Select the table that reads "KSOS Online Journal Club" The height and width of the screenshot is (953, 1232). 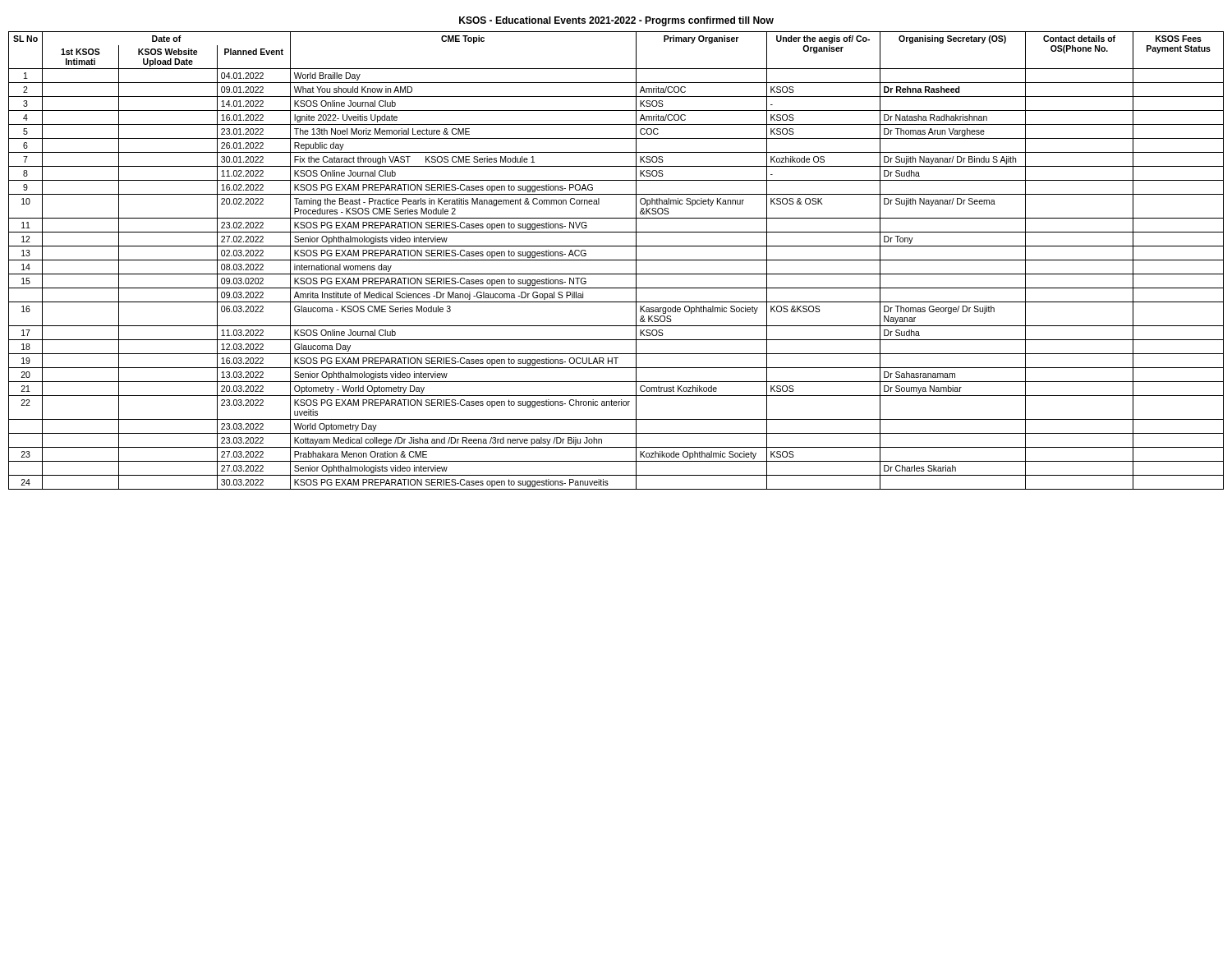616,260
